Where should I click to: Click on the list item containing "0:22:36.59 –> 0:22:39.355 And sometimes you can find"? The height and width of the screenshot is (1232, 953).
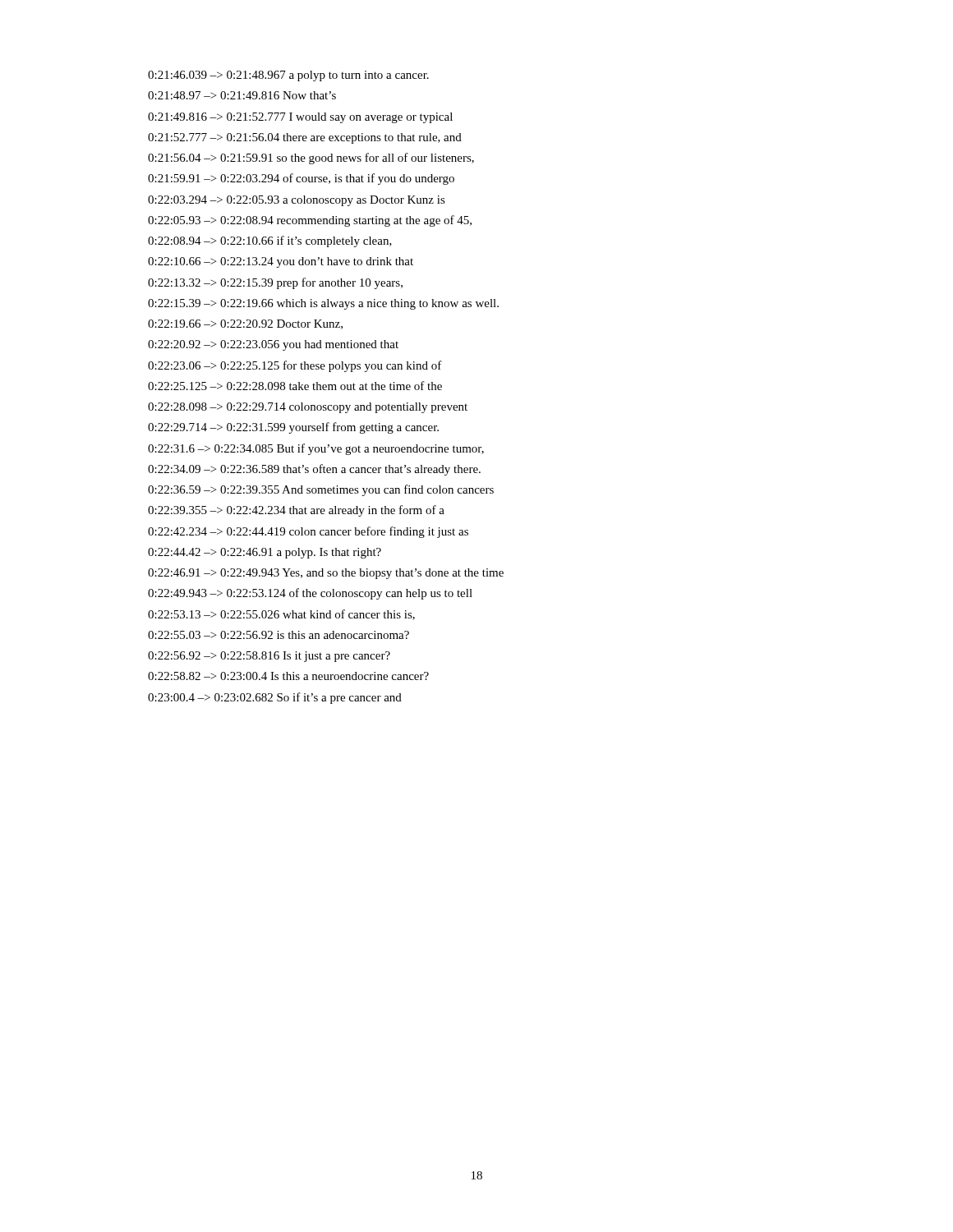coord(476,490)
